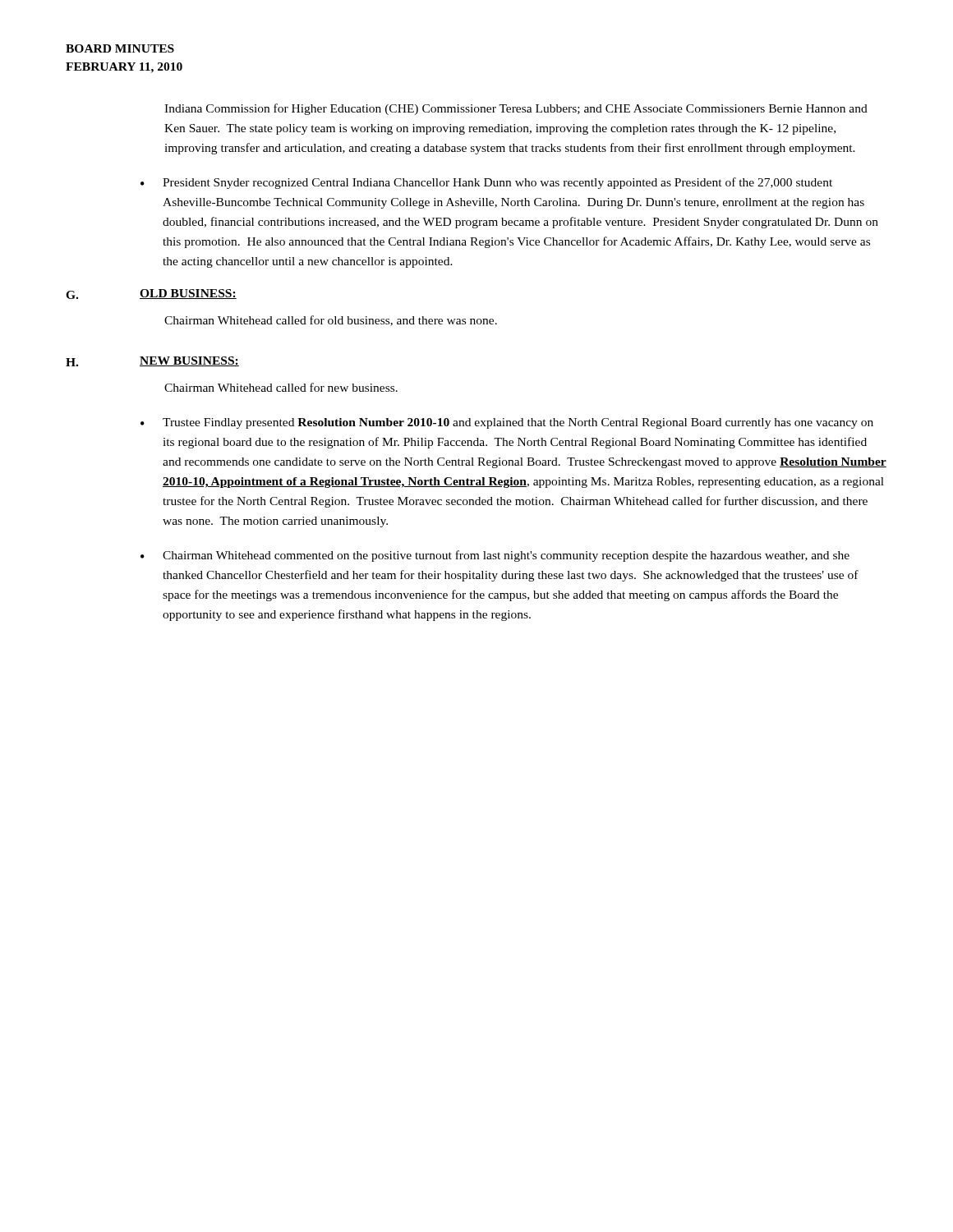
Task: Find the text block starting "Indiana Commission for Higher Education"
Action: pos(516,128)
